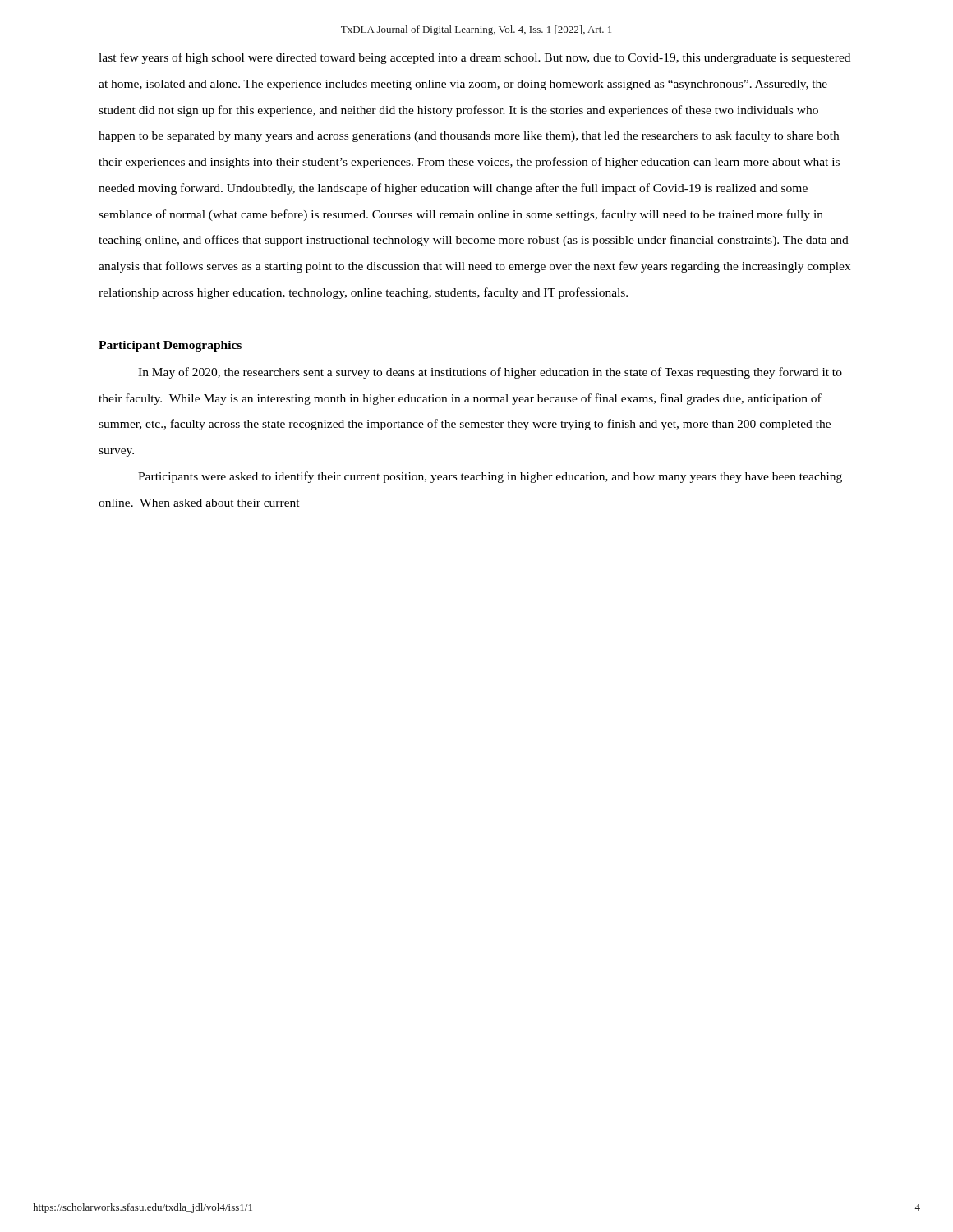Click on the text block with the text "In May of 2020,"
953x1232 pixels.
tap(470, 411)
